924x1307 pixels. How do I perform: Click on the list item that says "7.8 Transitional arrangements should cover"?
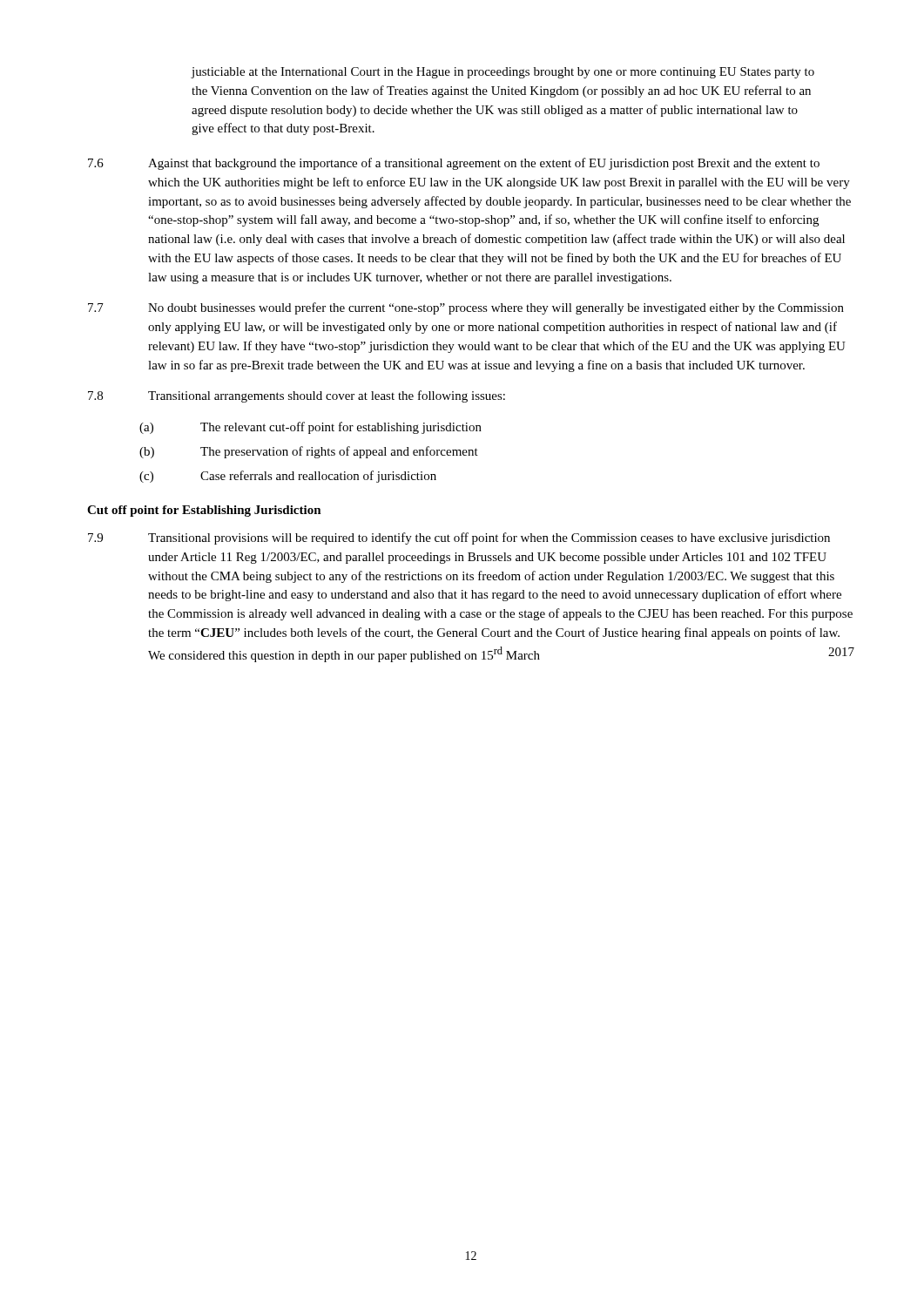[471, 397]
